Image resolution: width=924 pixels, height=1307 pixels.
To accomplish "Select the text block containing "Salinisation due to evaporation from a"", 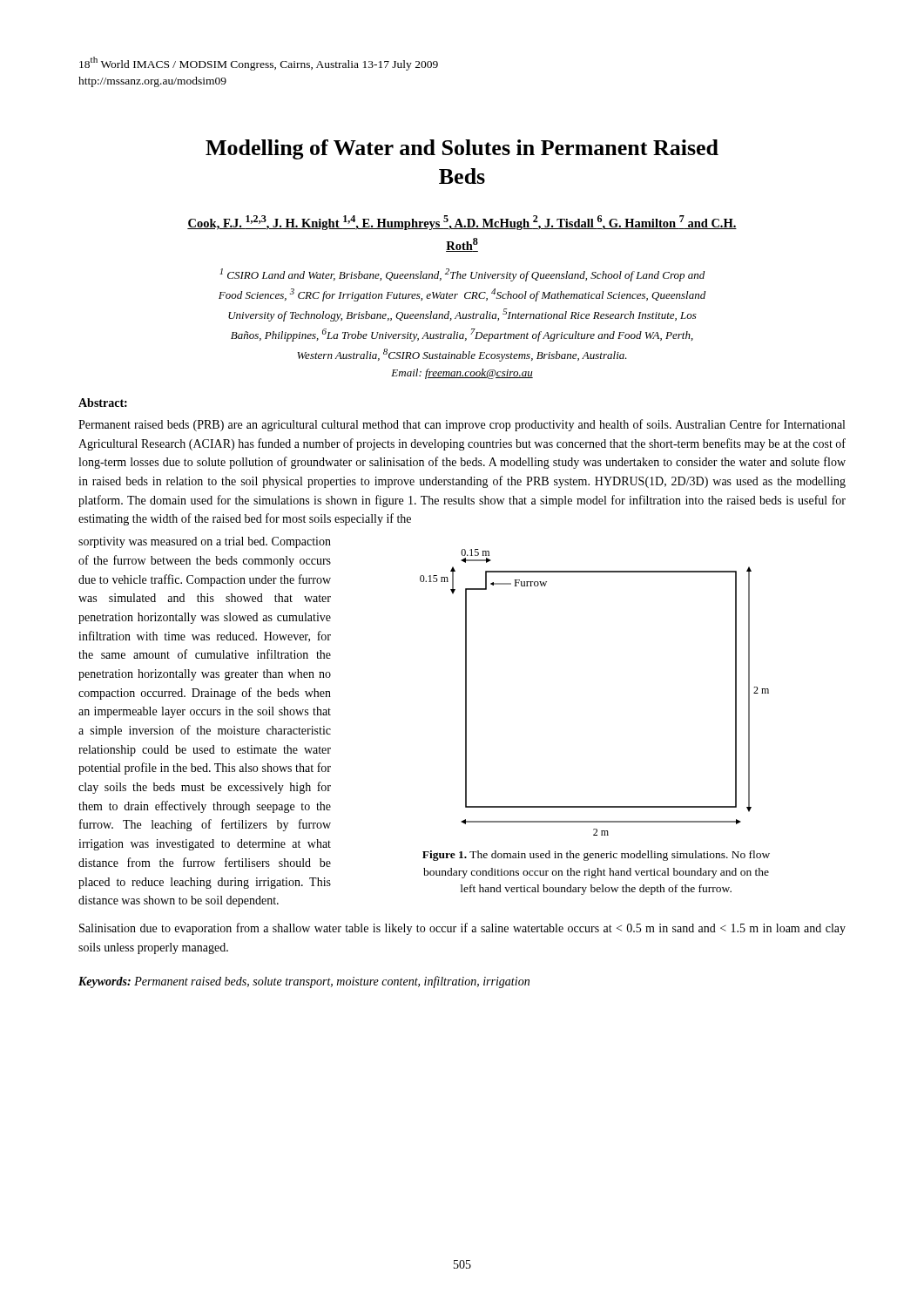I will pos(462,938).
